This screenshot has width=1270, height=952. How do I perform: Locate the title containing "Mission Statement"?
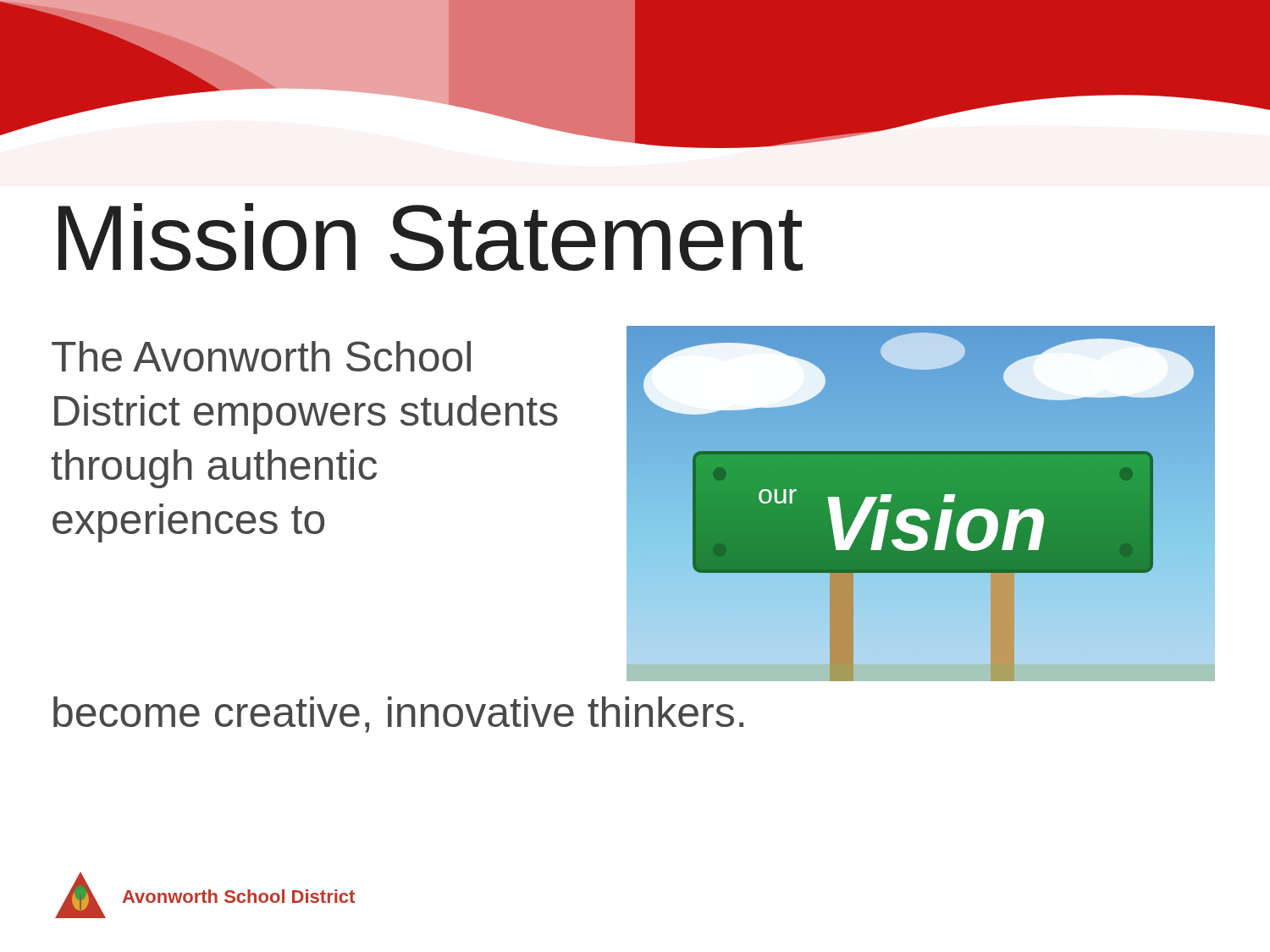(x=427, y=237)
